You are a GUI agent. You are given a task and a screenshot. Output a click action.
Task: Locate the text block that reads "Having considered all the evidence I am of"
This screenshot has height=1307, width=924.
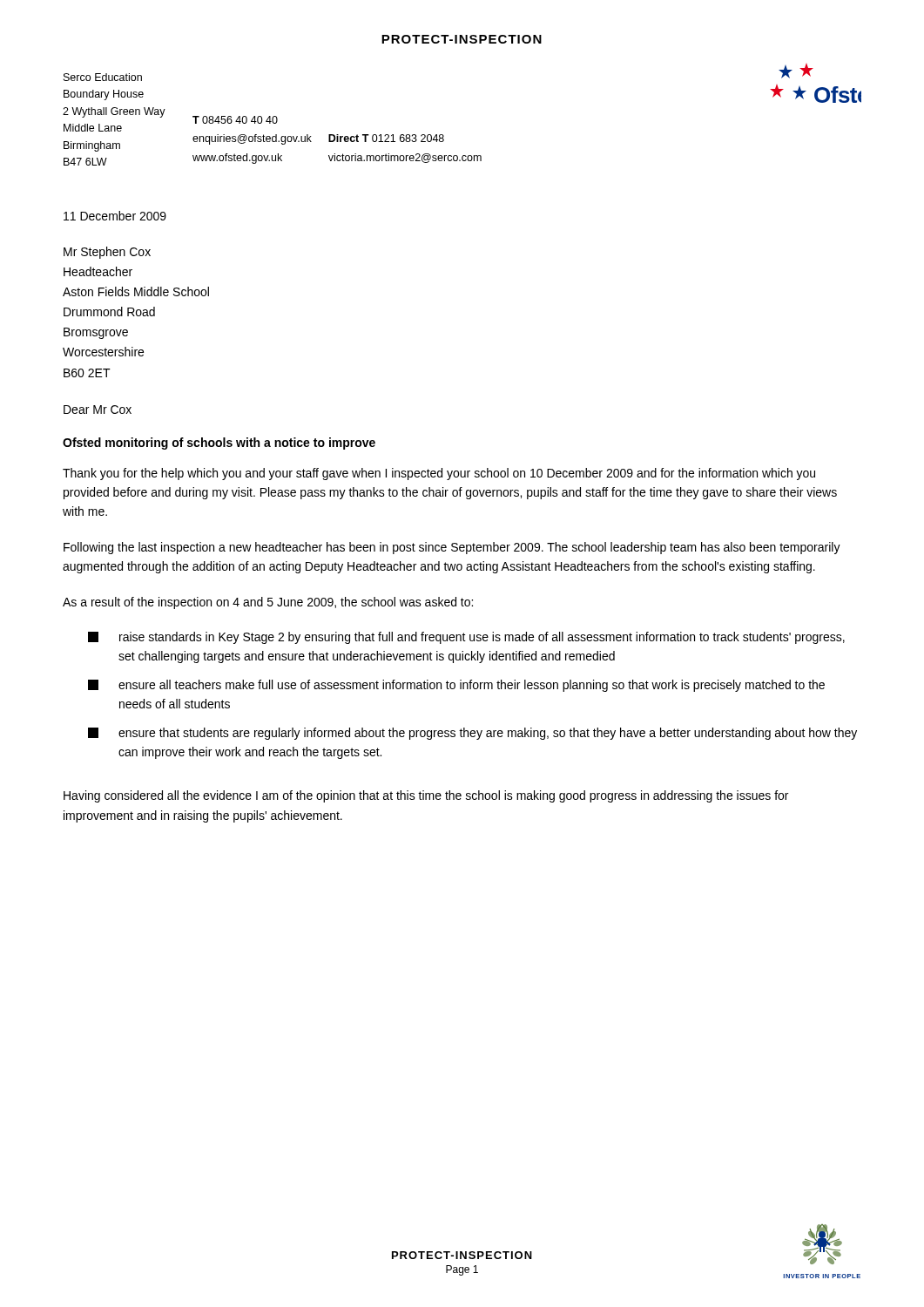click(426, 806)
